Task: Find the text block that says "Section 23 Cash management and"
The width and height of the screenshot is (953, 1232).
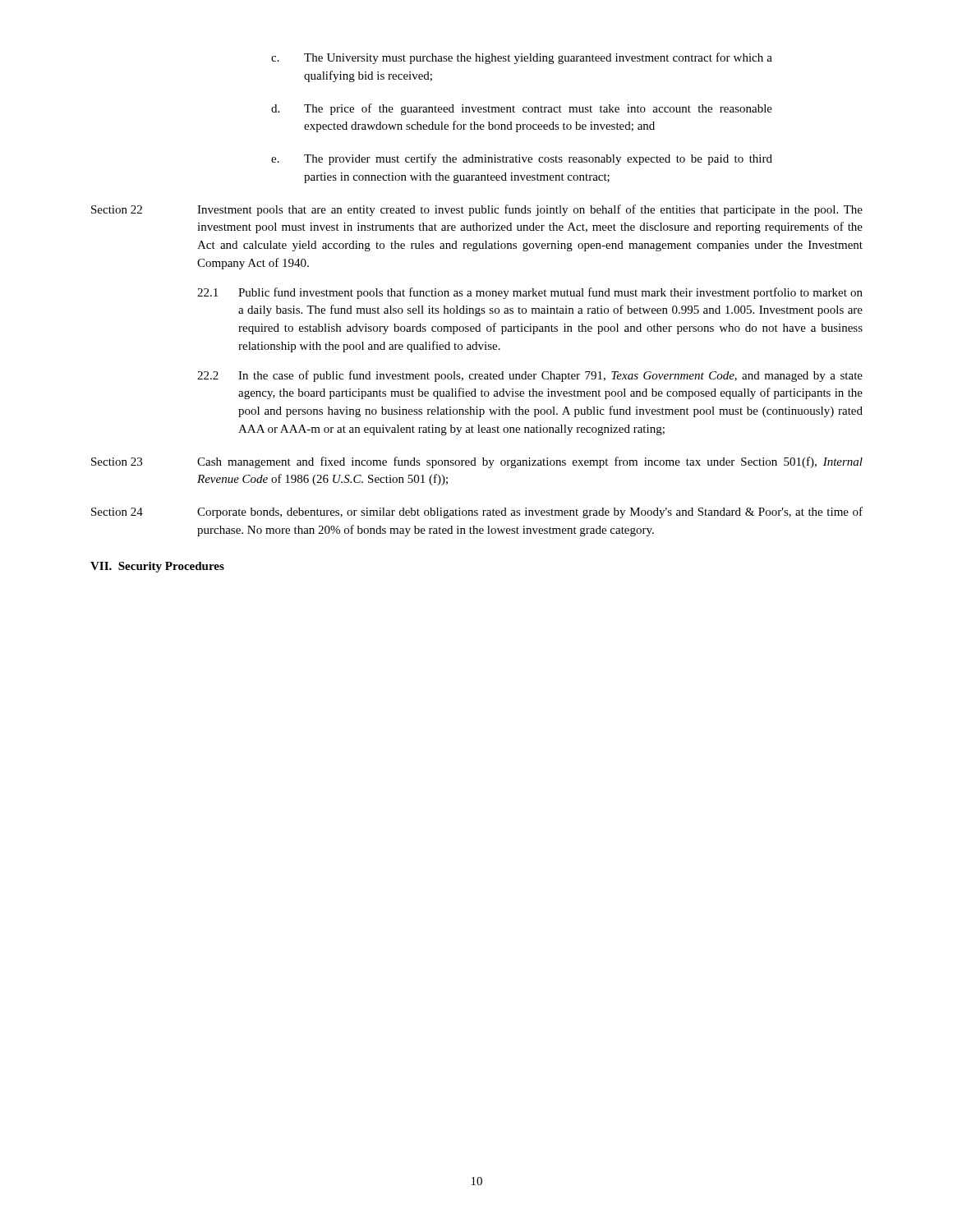Action: point(476,471)
